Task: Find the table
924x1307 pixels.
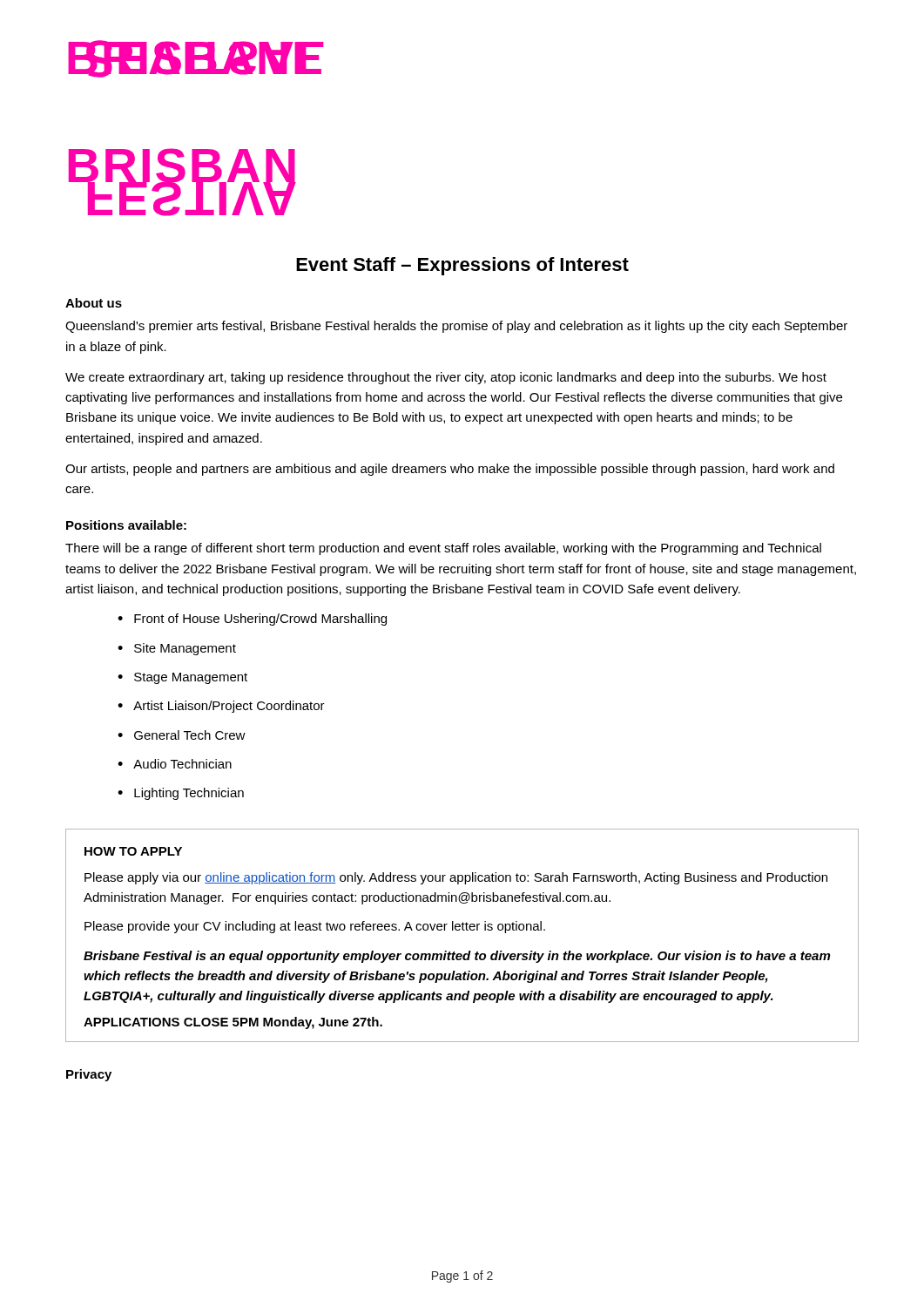Action: (x=462, y=935)
